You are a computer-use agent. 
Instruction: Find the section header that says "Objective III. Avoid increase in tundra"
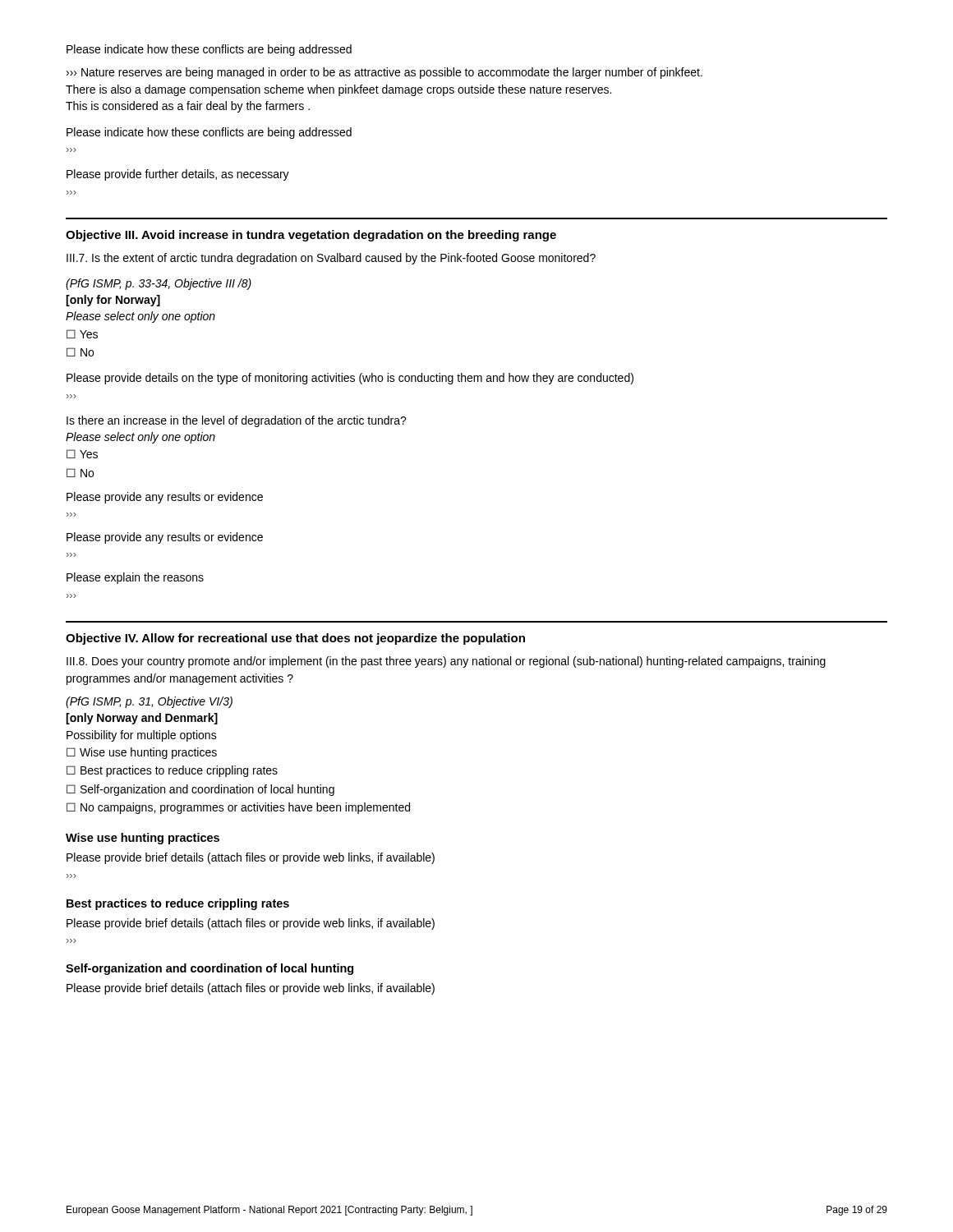[311, 235]
